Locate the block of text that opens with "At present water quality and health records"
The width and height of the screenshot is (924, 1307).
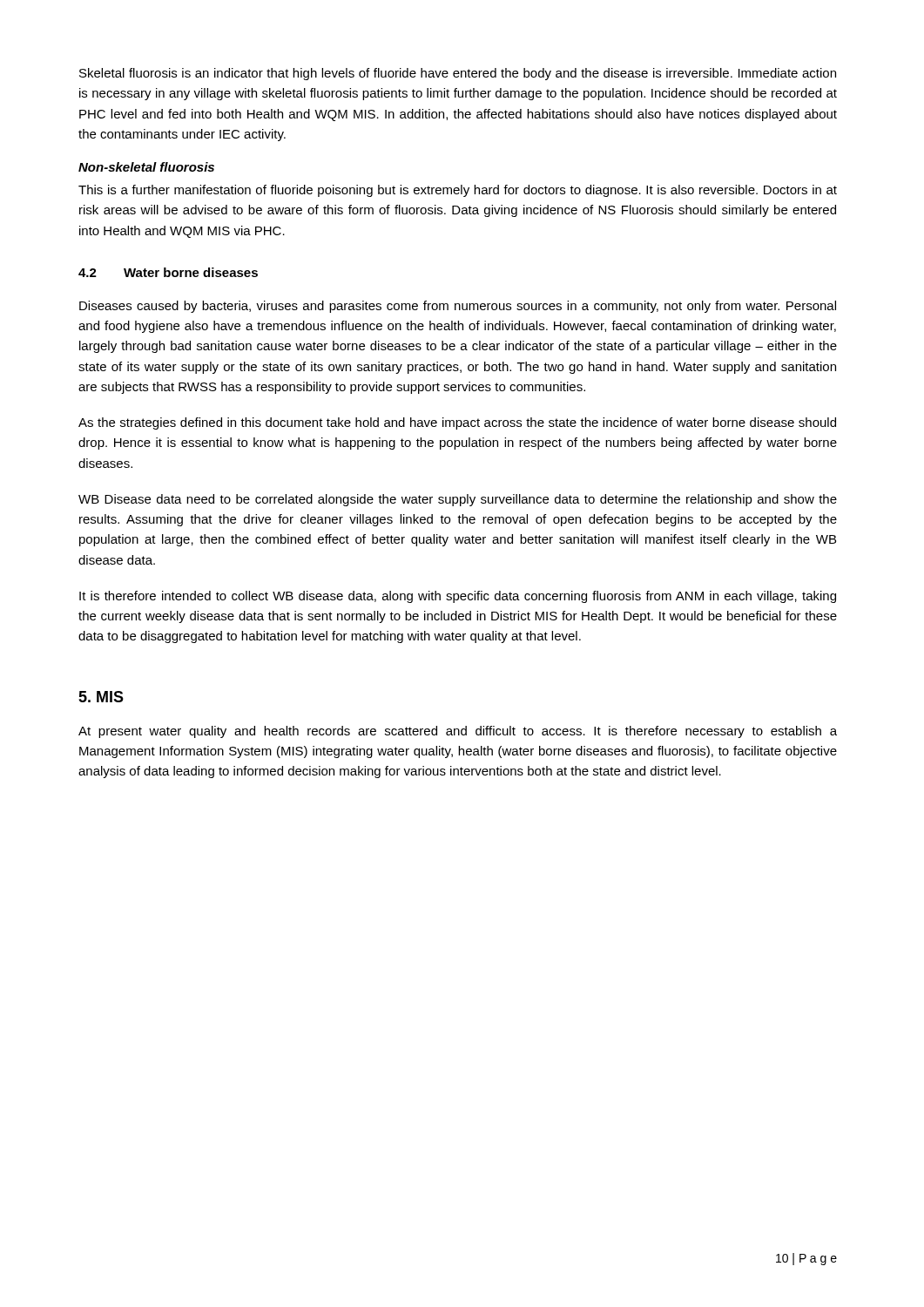[x=458, y=750]
